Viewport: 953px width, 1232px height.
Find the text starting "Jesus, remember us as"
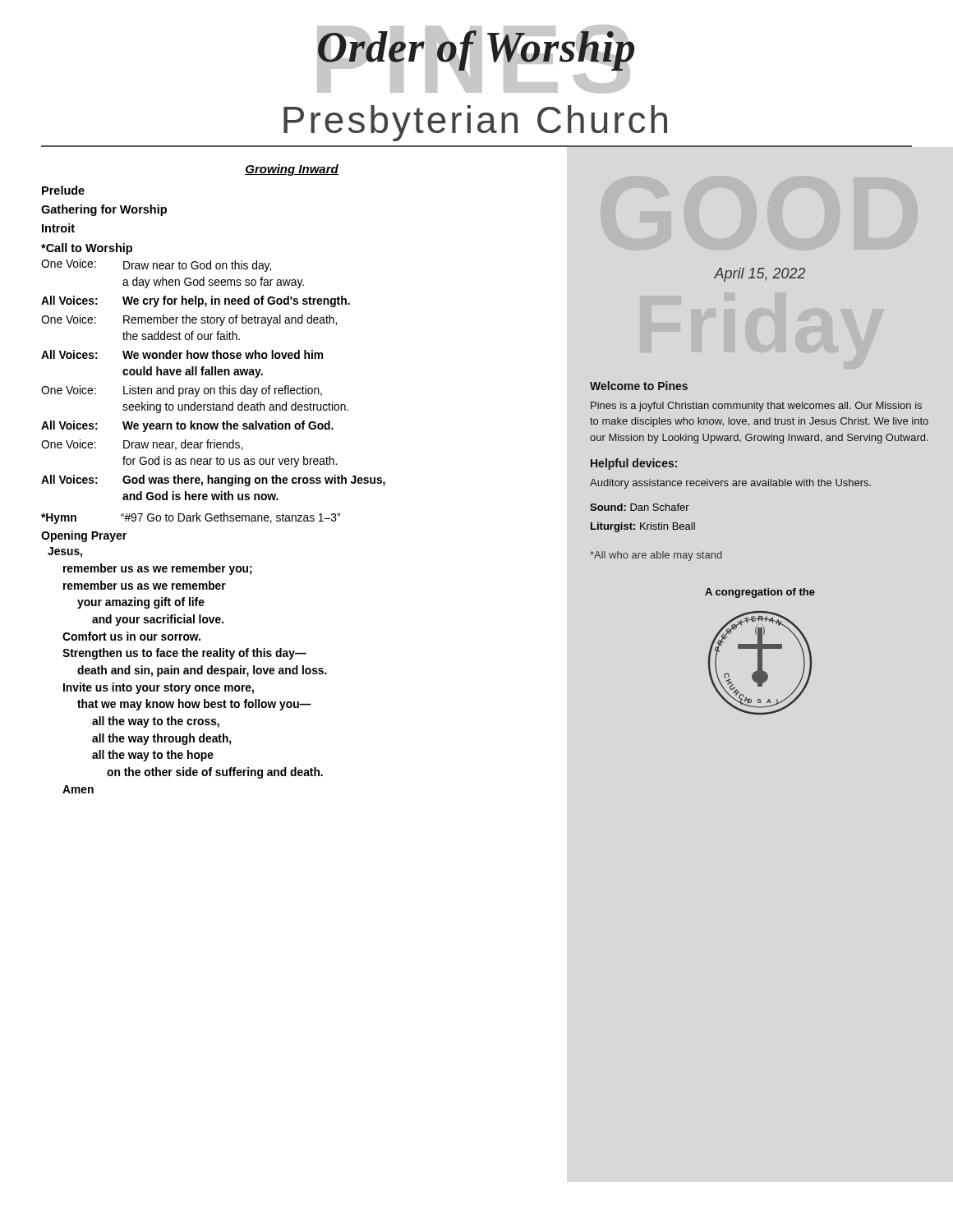point(295,671)
